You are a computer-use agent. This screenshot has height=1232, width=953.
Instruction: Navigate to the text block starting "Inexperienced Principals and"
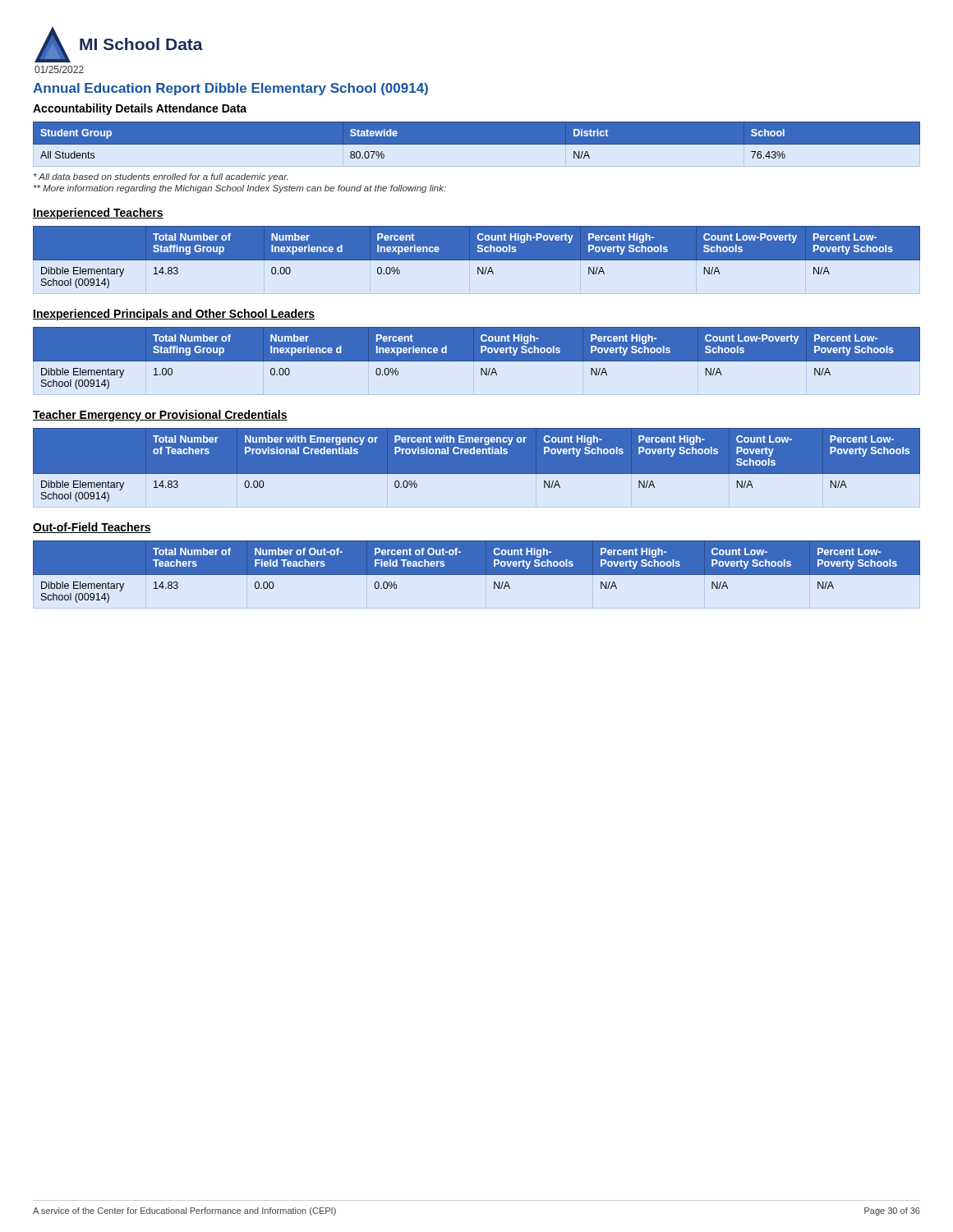(174, 314)
